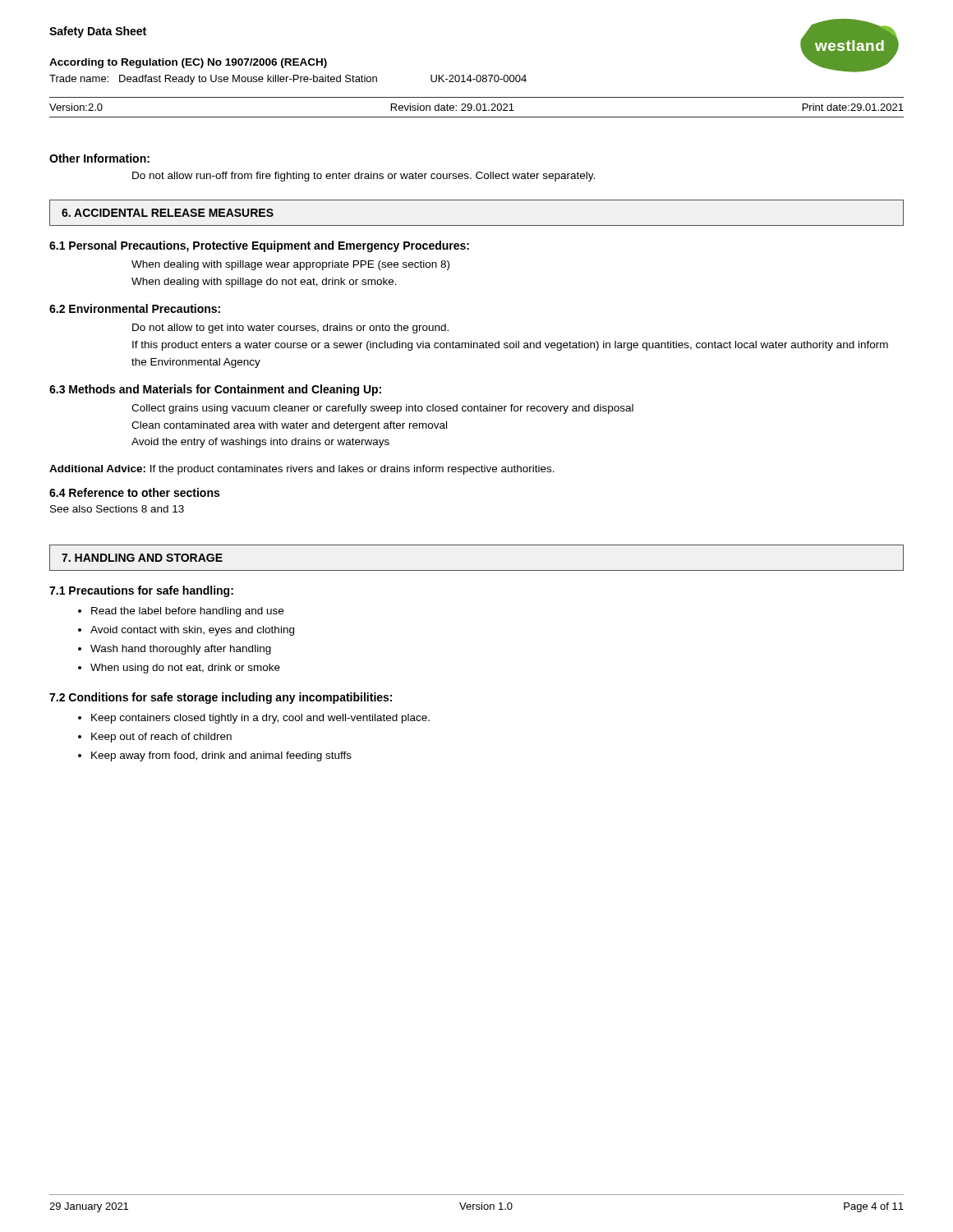Click on the section header that reads "6.2 Environmental Precautions:"

coord(135,309)
